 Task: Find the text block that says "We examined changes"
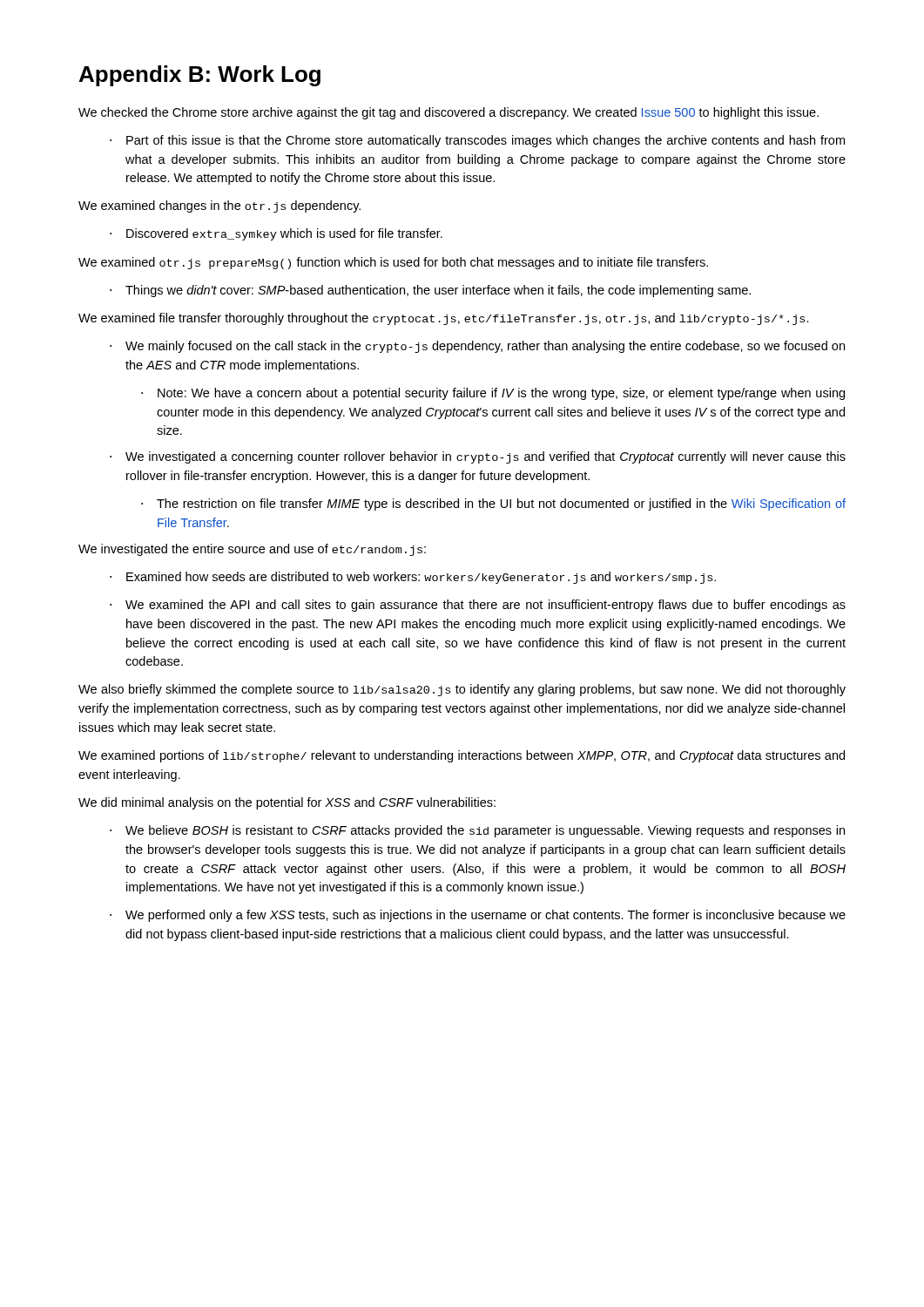coord(219,207)
